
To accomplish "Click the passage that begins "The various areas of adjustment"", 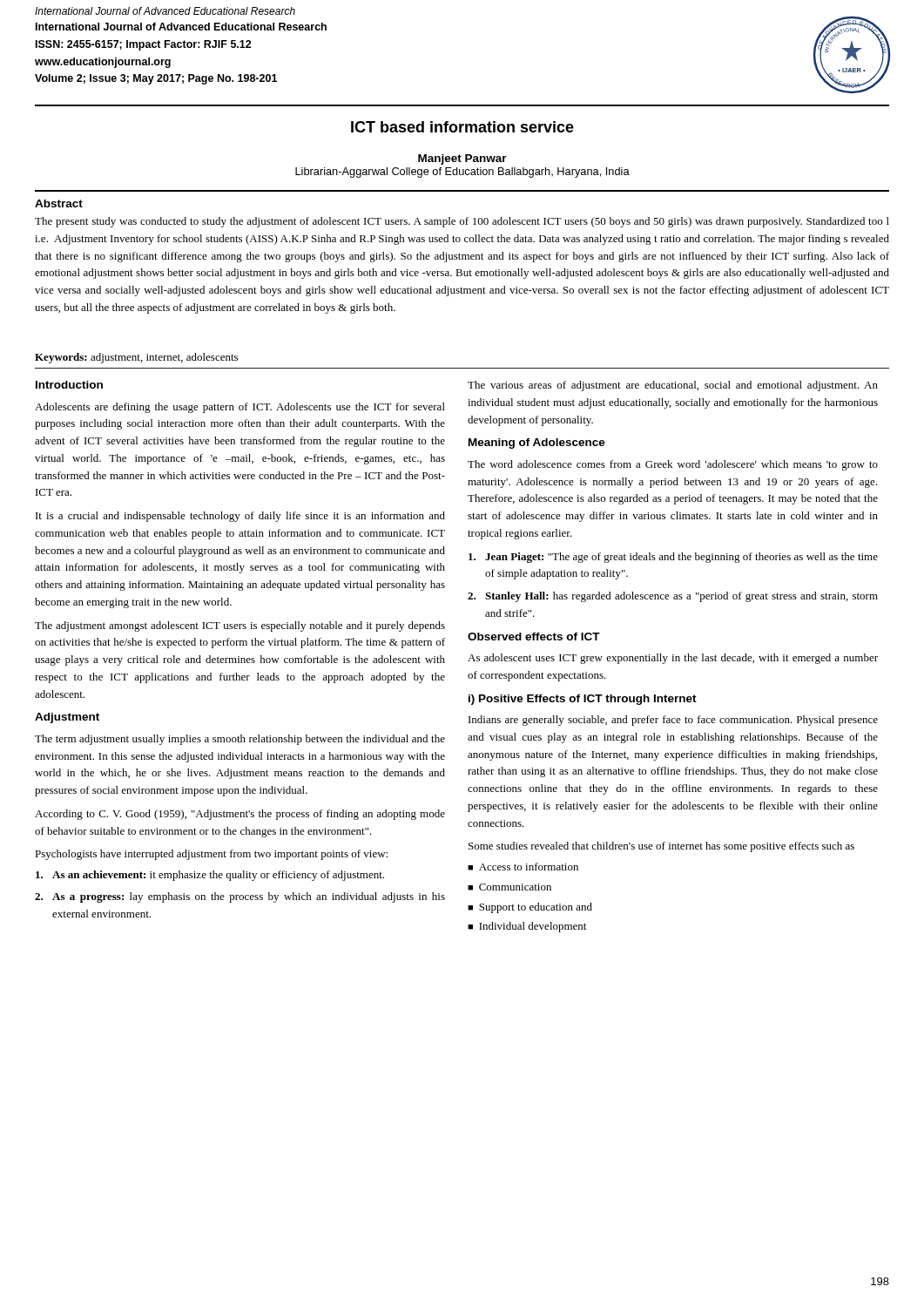I will (673, 402).
